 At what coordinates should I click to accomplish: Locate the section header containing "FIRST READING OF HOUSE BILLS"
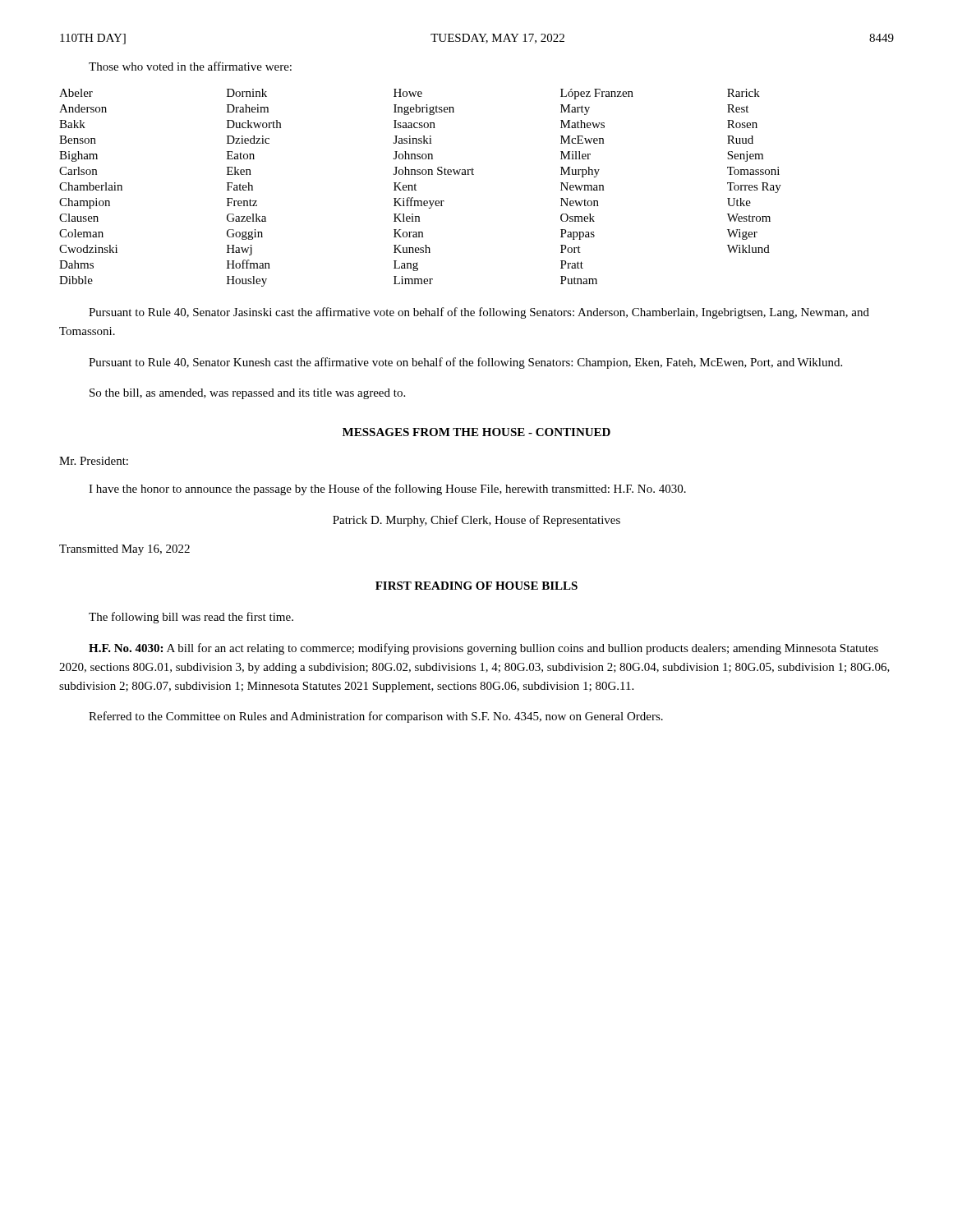tap(476, 586)
